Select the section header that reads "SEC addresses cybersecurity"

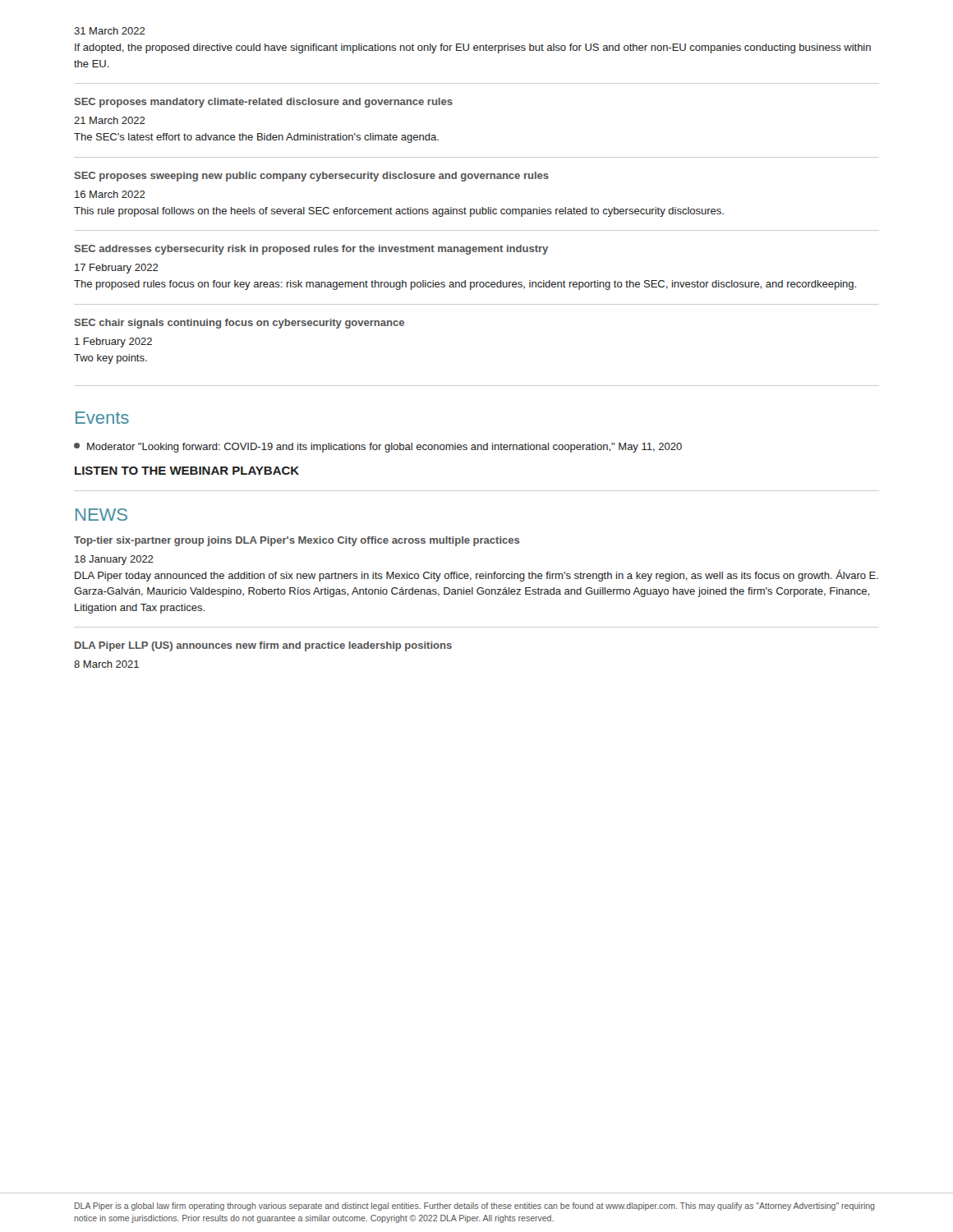click(x=311, y=248)
